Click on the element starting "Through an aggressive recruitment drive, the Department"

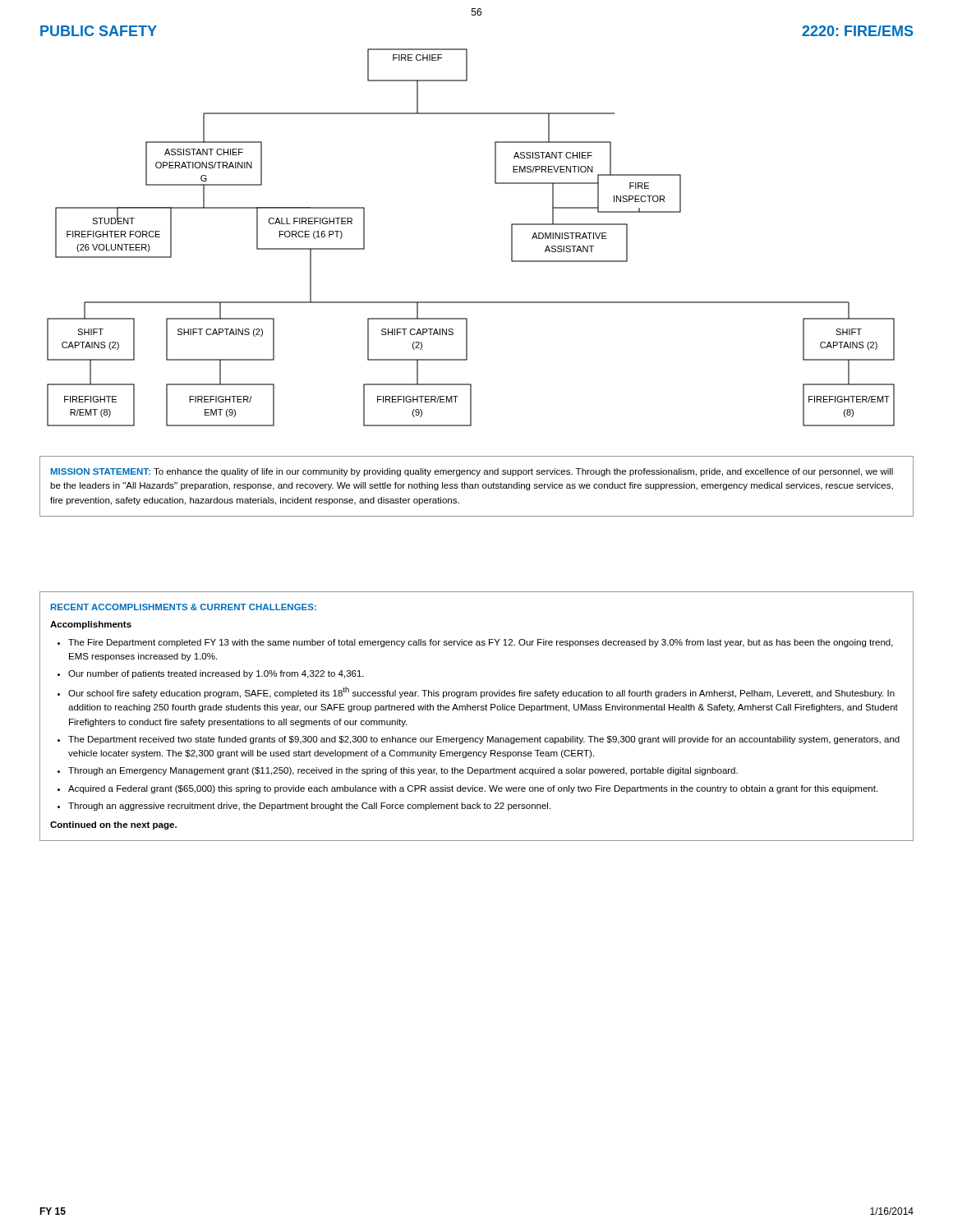click(310, 806)
